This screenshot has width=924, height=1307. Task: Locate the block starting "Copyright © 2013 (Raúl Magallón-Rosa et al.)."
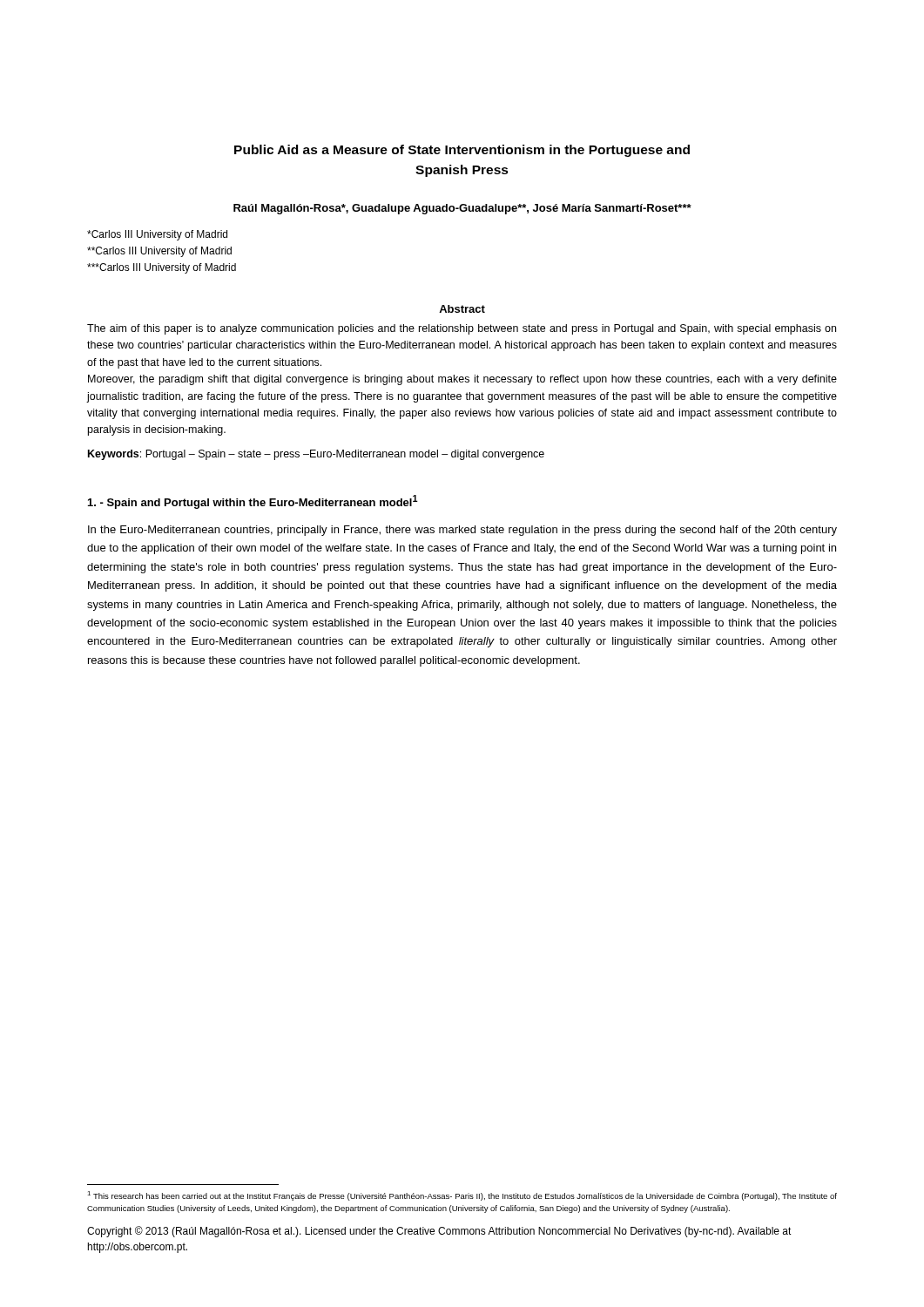(439, 1239)
